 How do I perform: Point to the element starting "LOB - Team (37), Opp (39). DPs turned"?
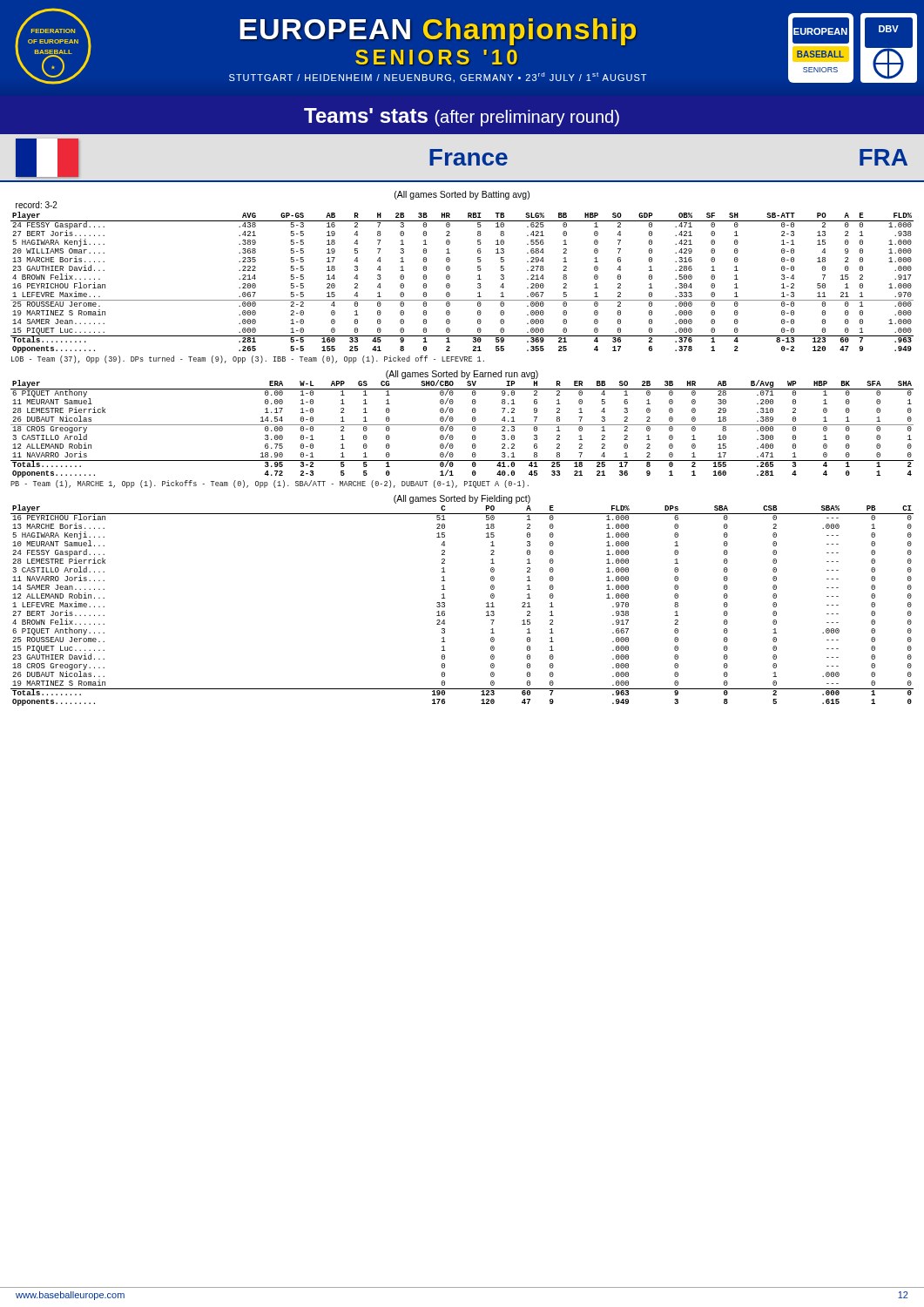tap(248, 360)
